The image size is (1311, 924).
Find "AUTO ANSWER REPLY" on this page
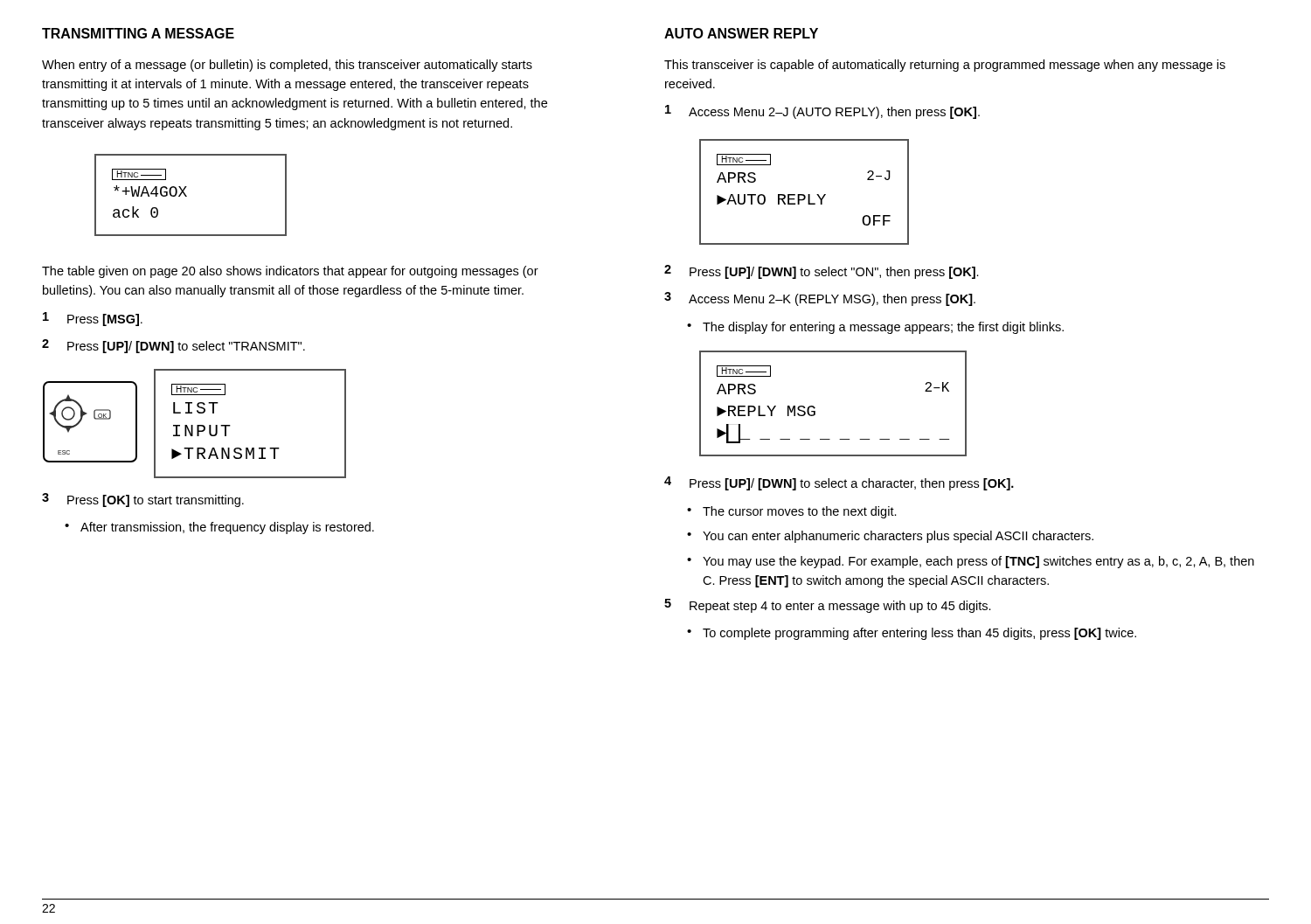click(x=741, y=33)
